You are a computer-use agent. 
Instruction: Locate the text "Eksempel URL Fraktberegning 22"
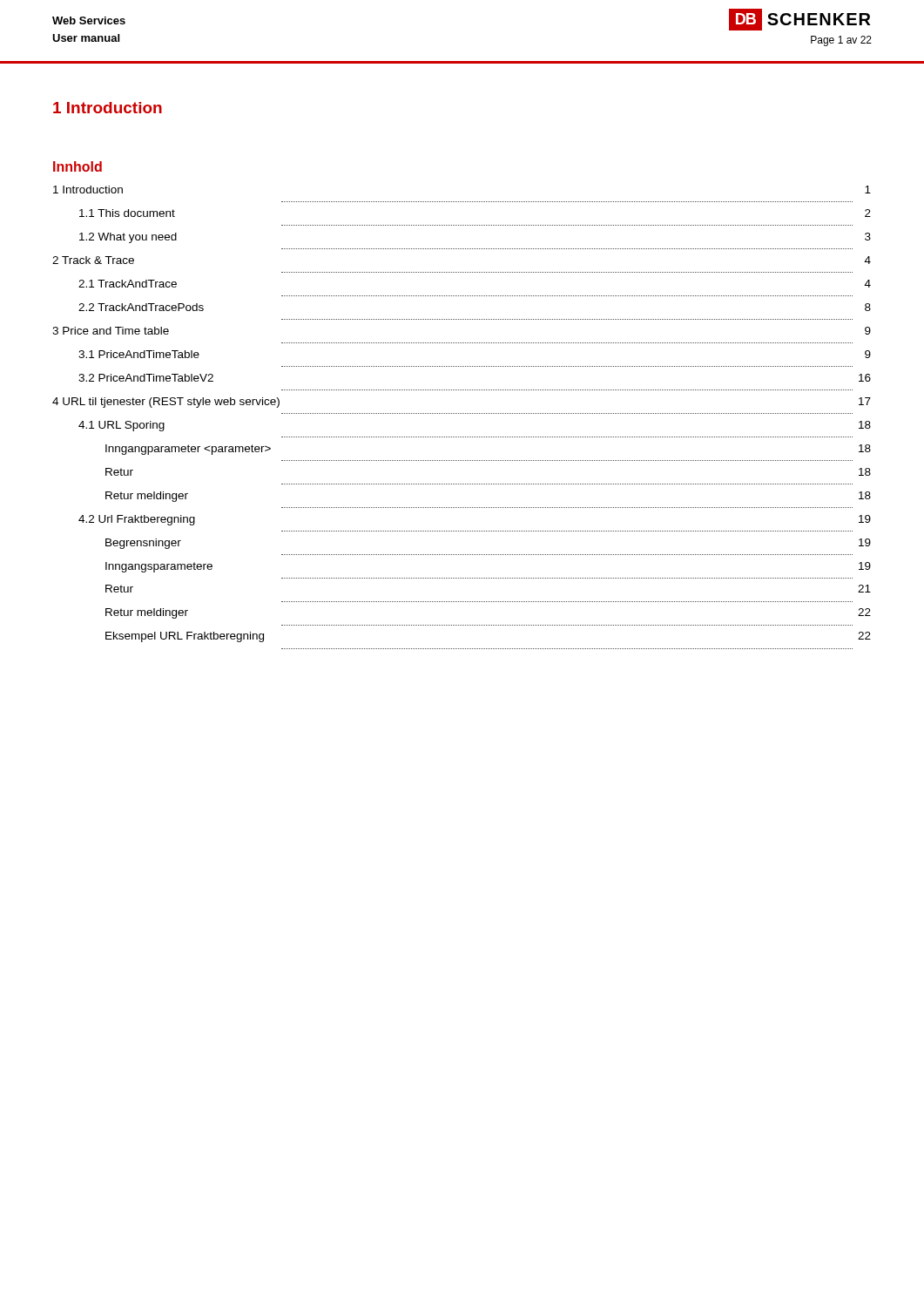462,637
